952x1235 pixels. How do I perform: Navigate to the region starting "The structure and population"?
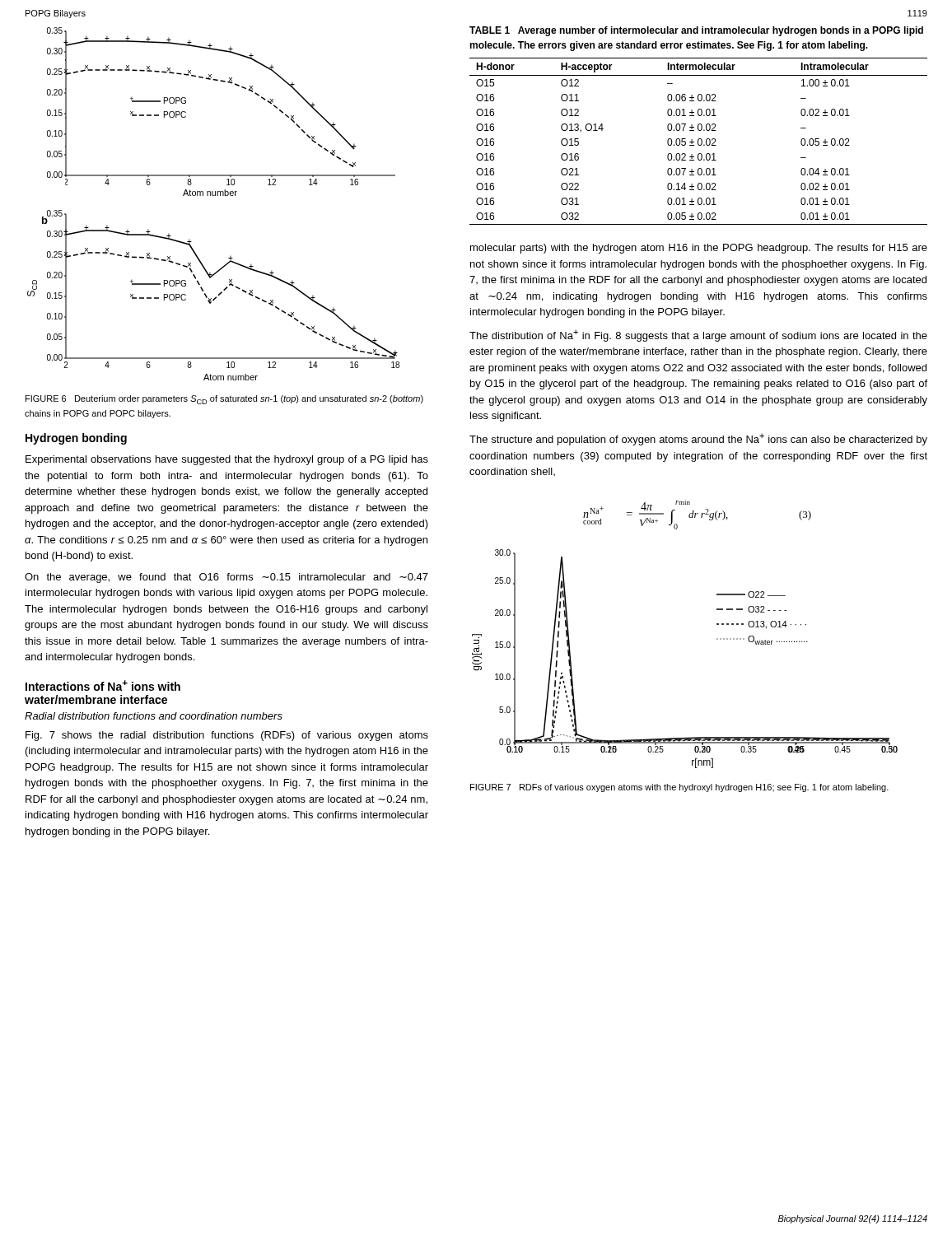coord(698,454)
